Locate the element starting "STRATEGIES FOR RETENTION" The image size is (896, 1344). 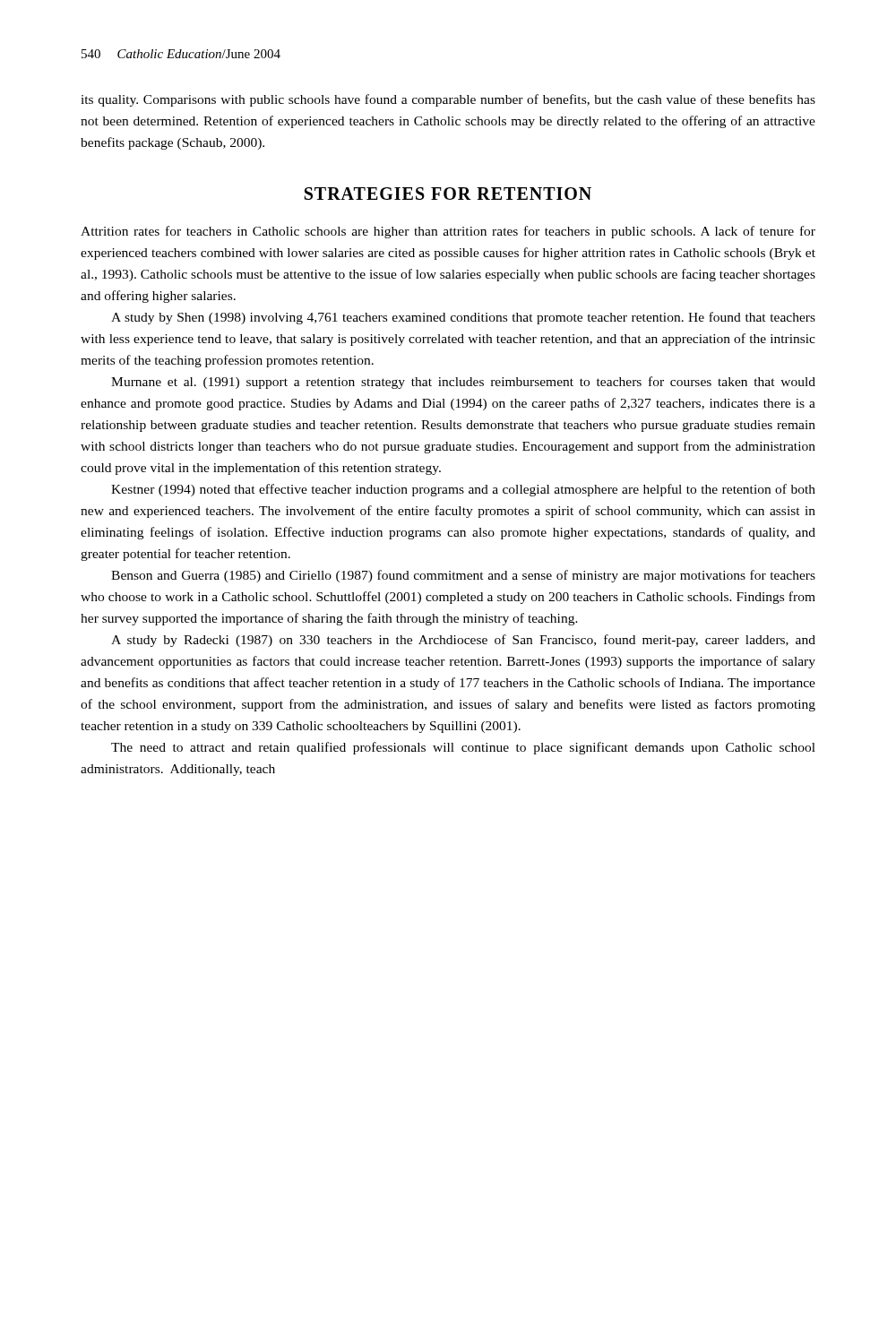[448, 194]
